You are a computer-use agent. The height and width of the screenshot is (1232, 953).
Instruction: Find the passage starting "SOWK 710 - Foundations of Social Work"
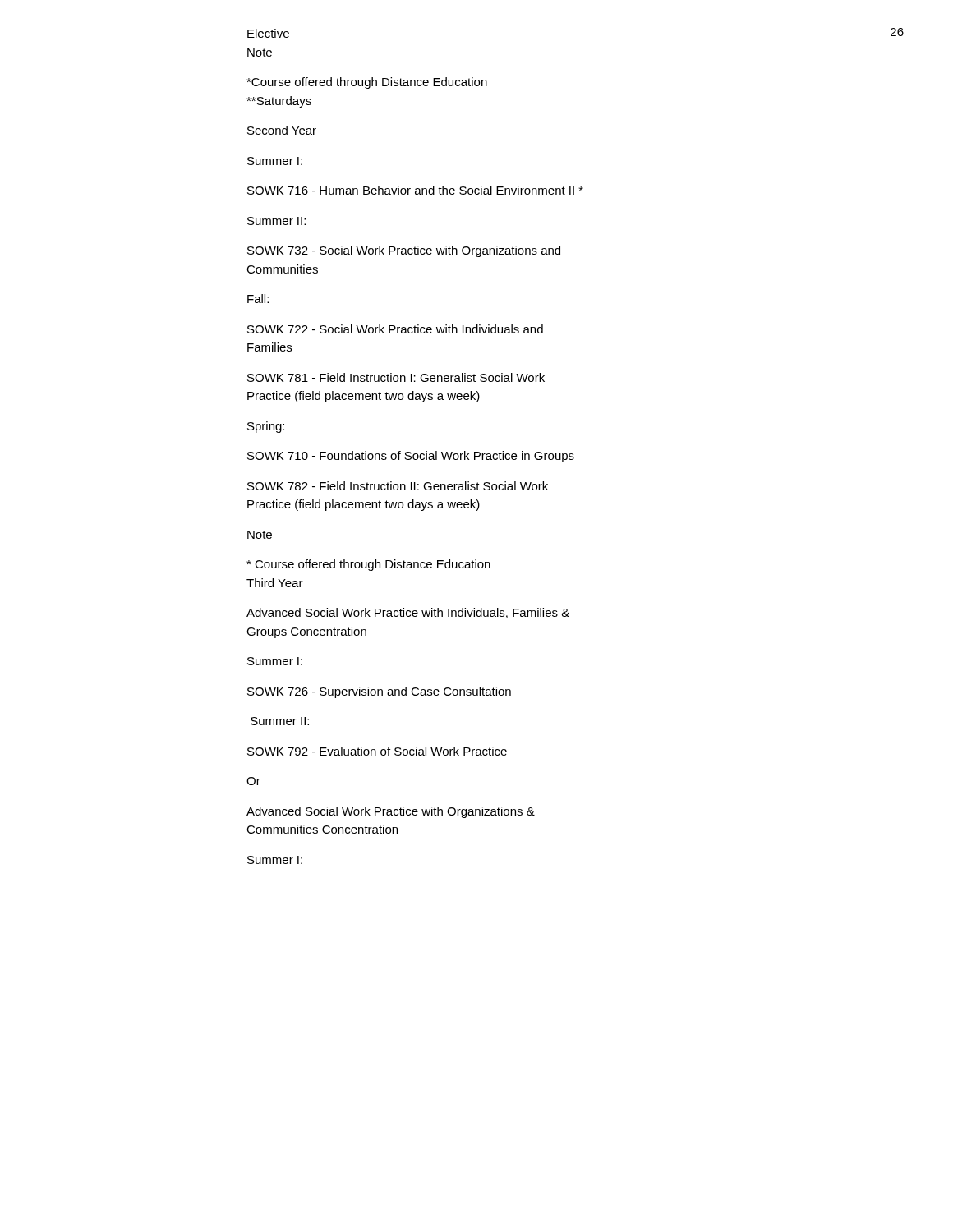(410, 455)
